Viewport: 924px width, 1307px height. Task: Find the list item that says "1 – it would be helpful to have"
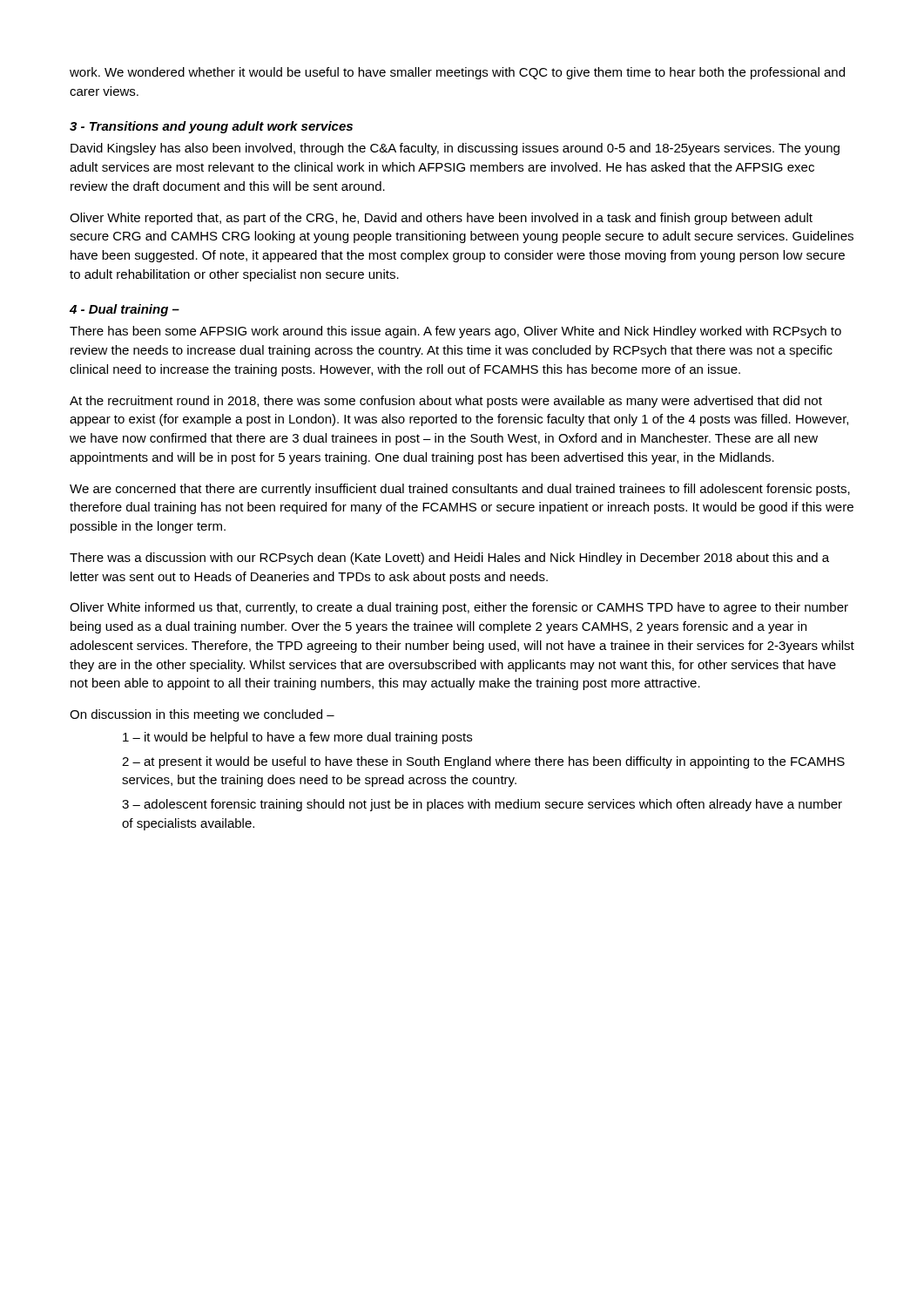(x=297, y=736)
